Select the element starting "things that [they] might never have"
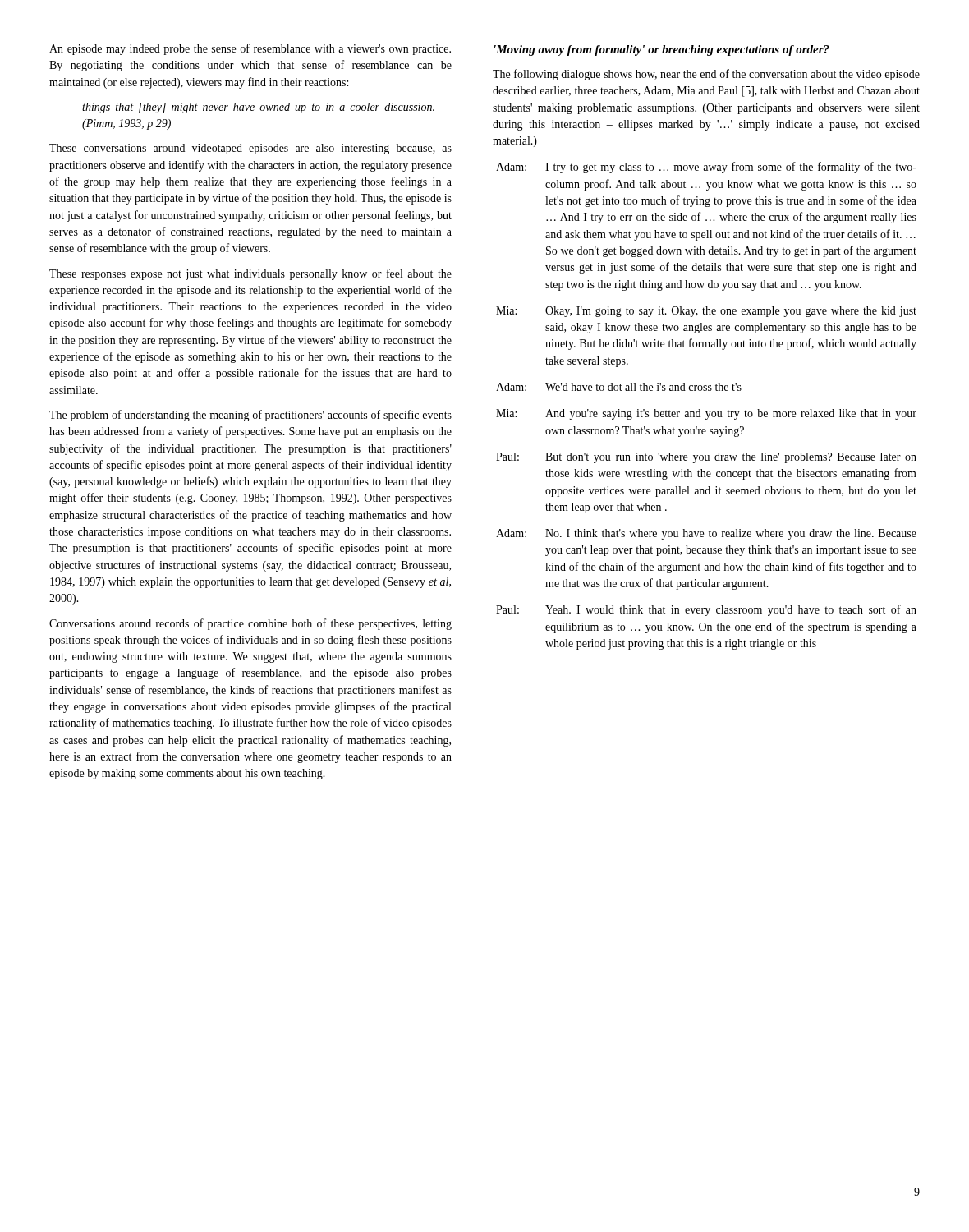 [259, 116]
